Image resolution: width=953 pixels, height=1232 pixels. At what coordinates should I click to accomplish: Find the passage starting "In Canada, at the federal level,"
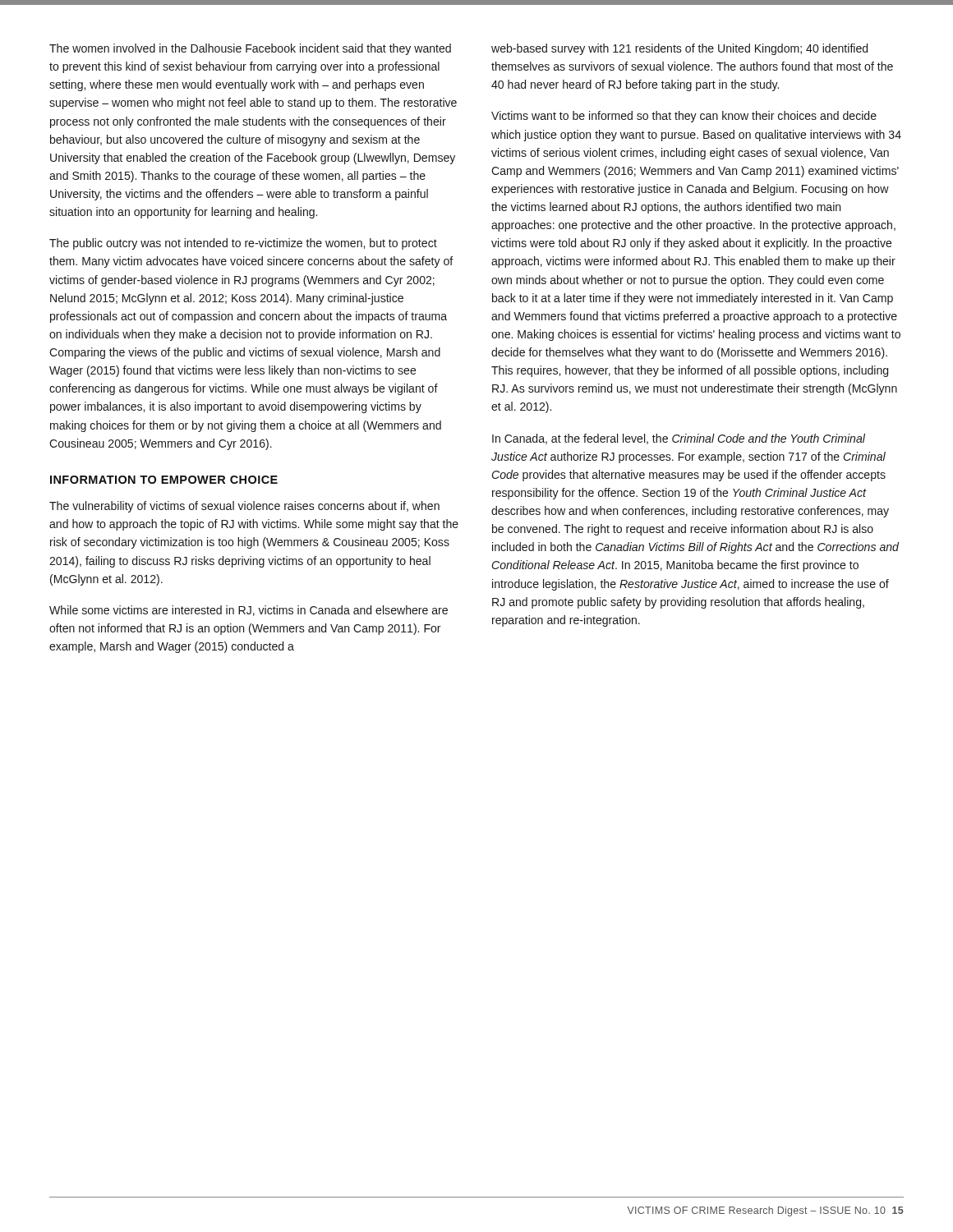[695, 529]
